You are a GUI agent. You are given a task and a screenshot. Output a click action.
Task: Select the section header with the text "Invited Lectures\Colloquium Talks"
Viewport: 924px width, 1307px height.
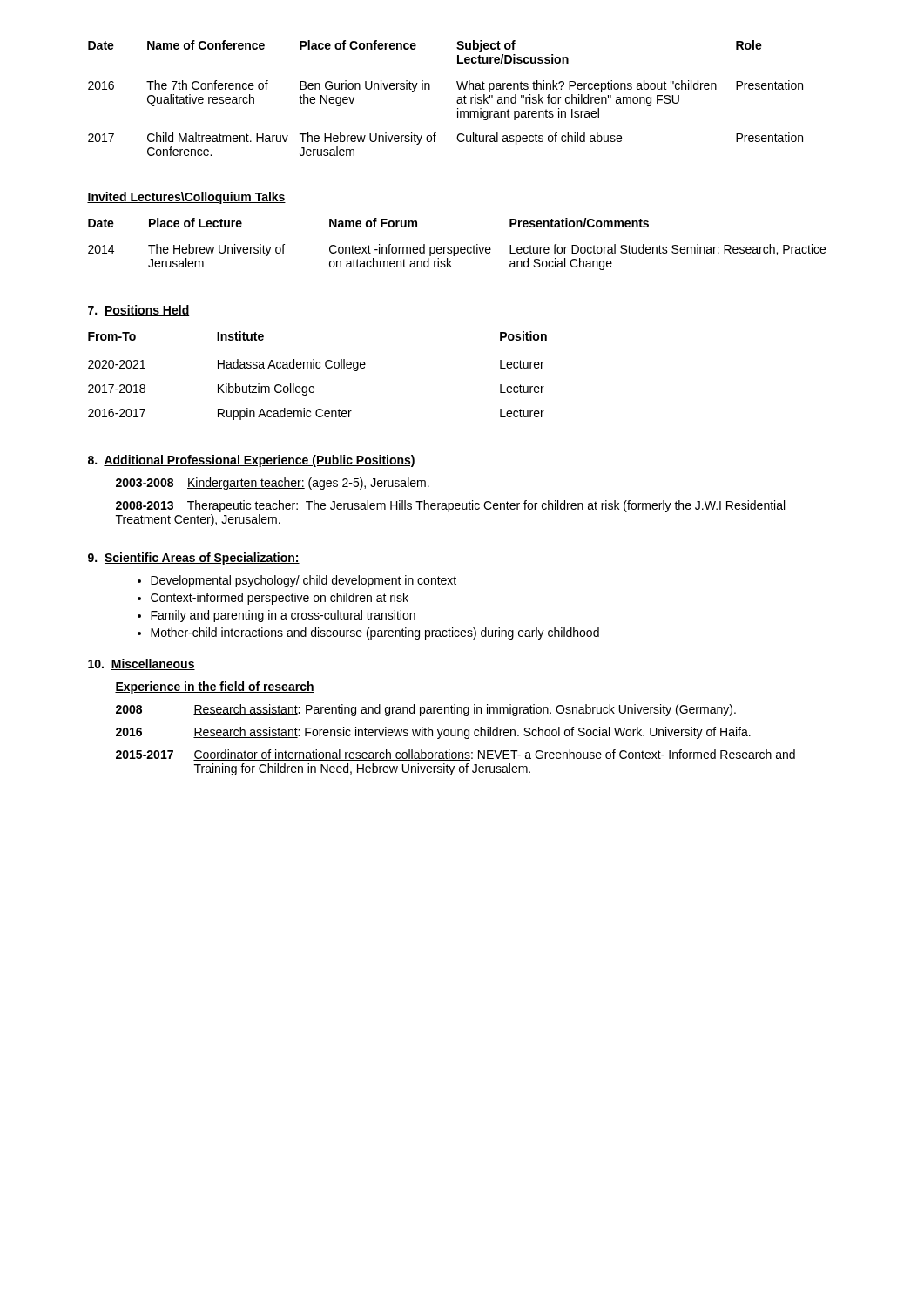point(186,197)
